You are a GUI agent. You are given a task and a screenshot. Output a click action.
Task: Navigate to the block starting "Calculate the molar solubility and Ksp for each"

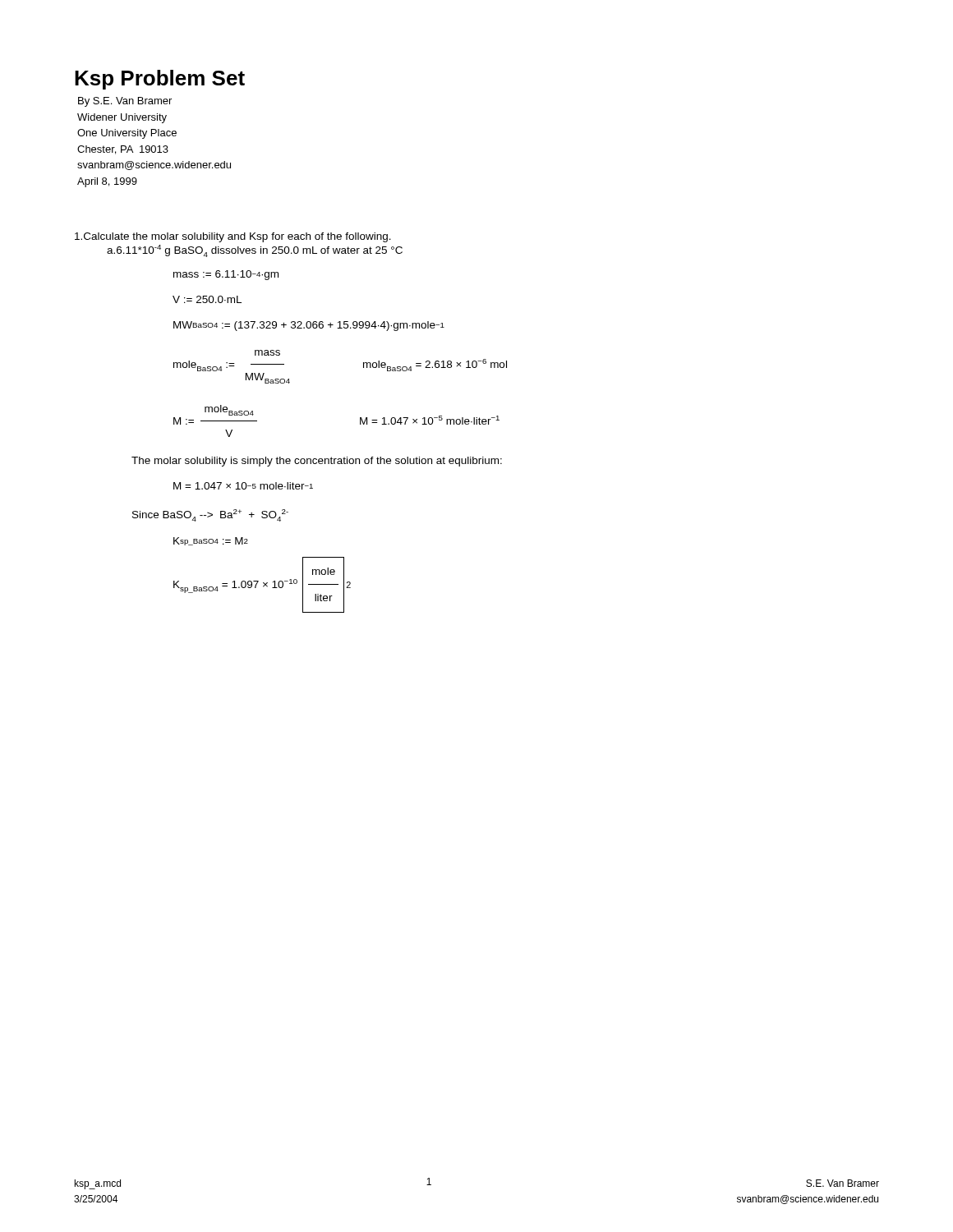point(233,236)
